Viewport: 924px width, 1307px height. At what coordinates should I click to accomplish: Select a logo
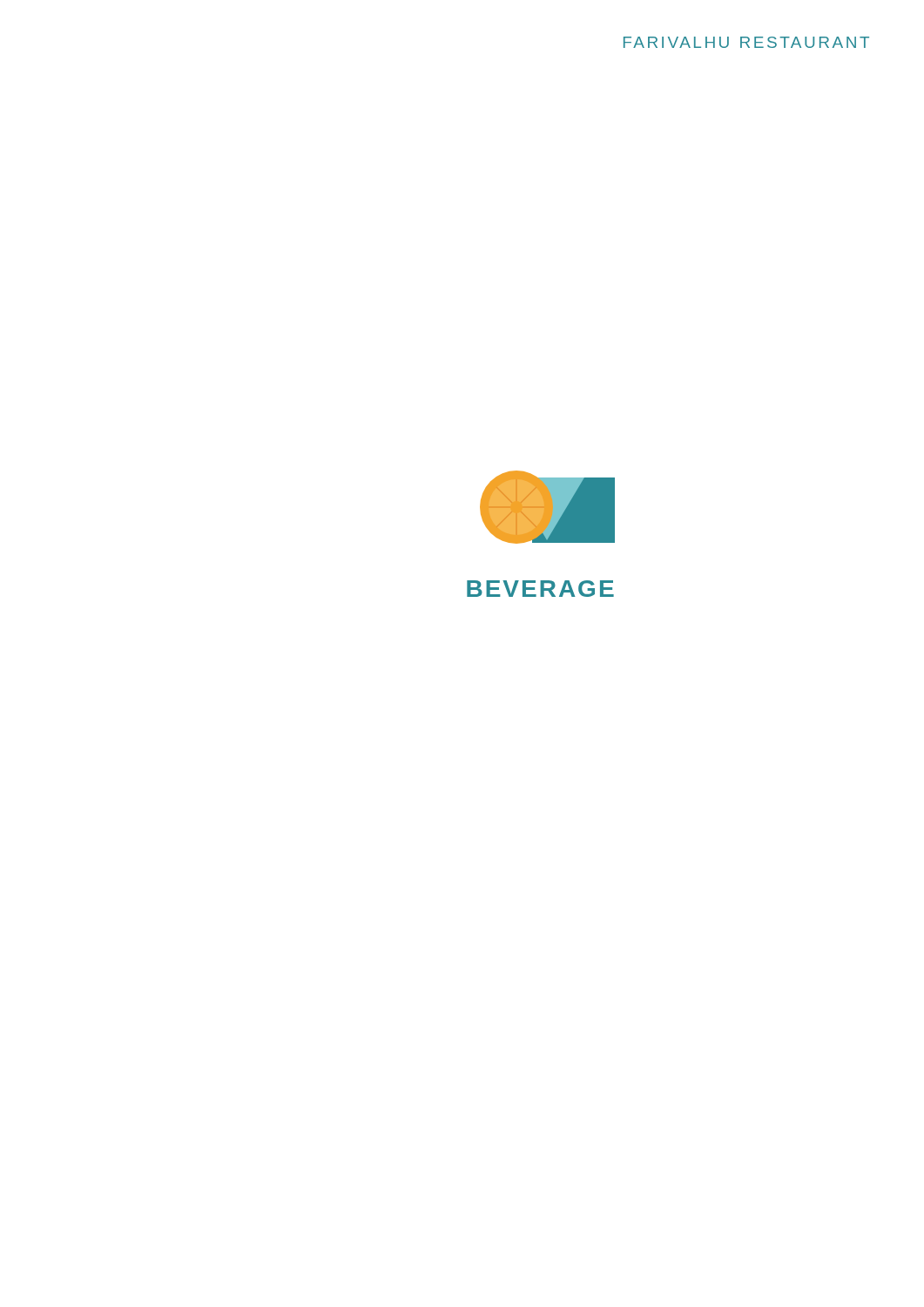point(540,546)
